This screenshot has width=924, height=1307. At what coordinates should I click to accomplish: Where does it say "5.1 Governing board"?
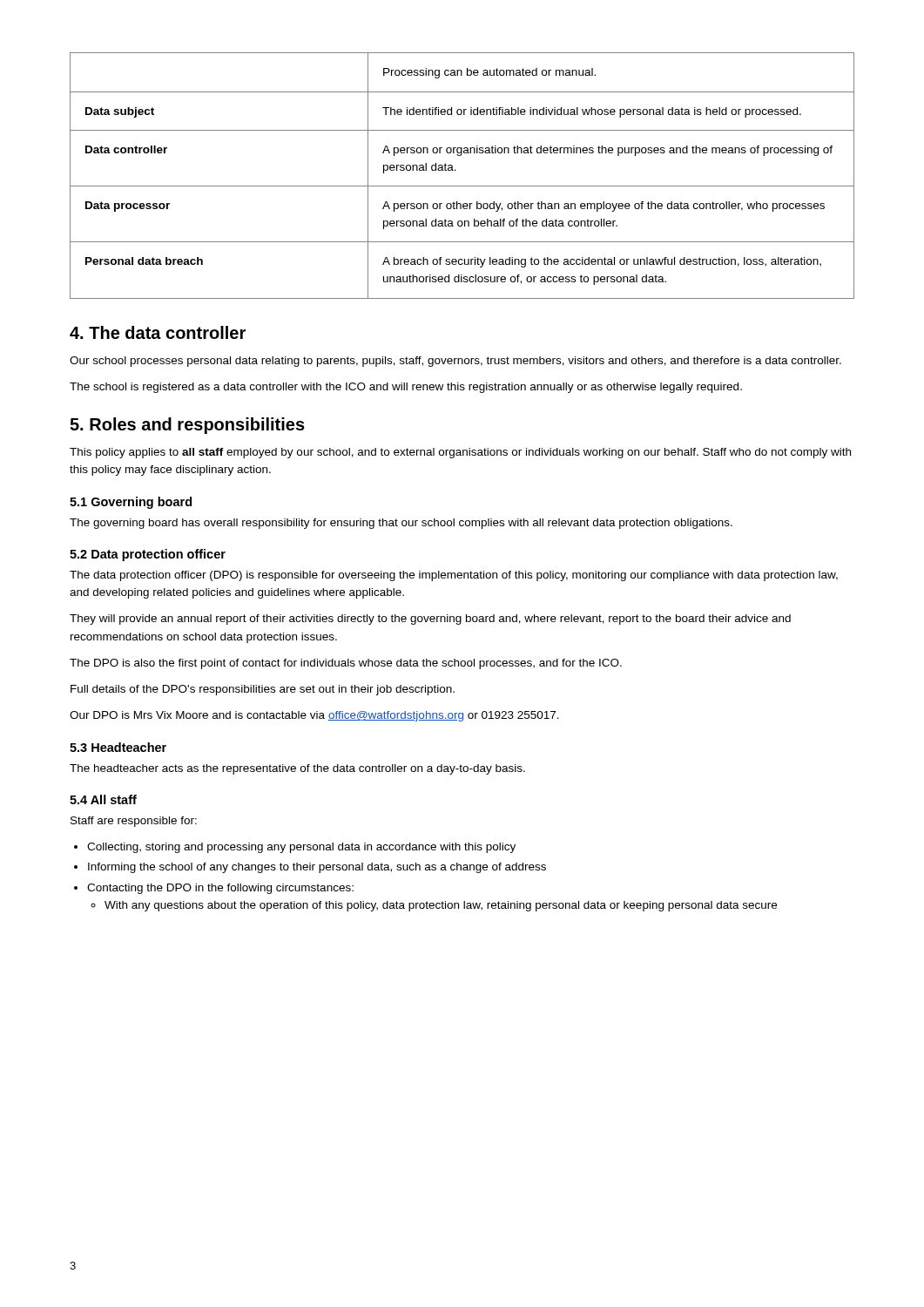click(x=131, y=501)
